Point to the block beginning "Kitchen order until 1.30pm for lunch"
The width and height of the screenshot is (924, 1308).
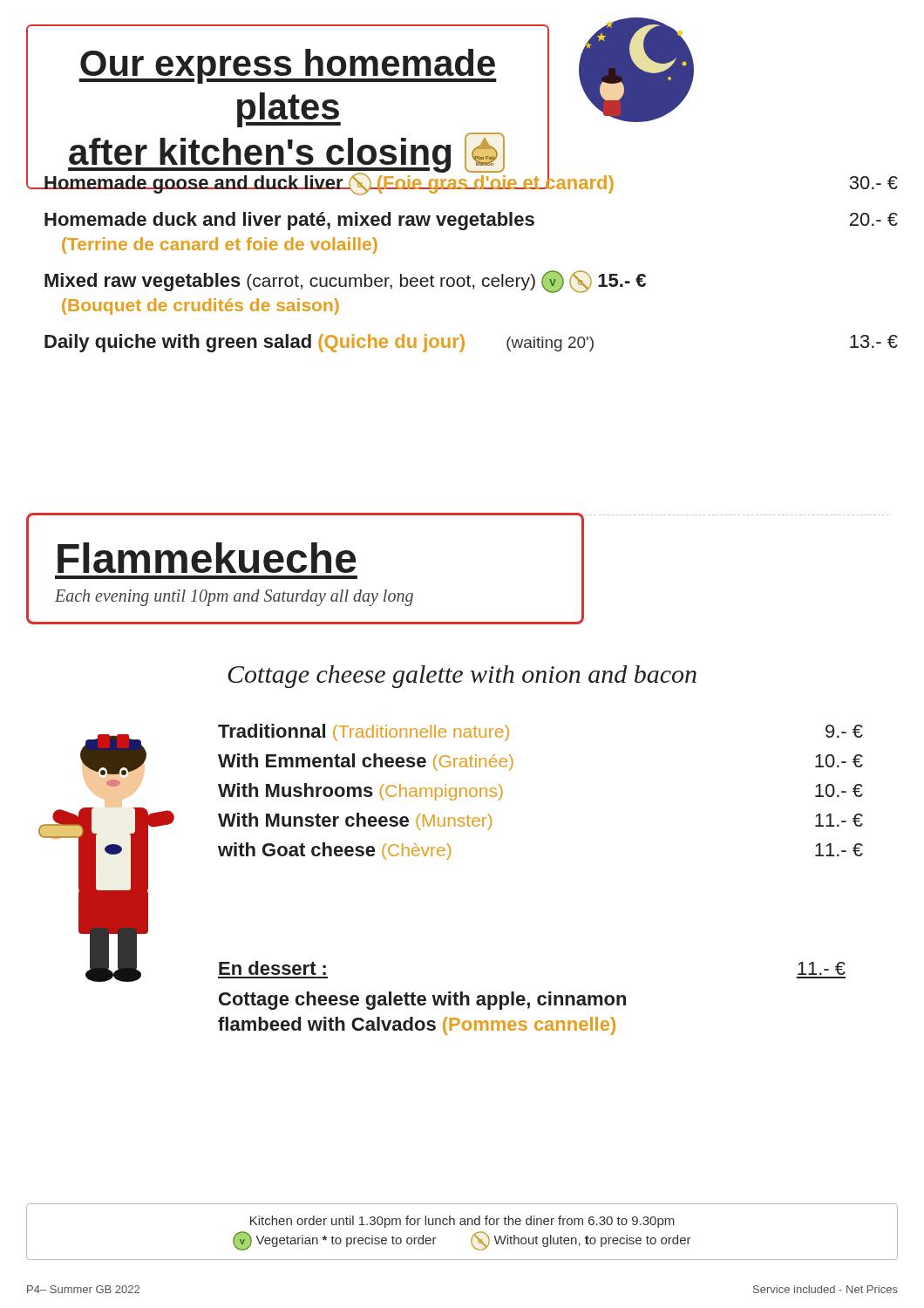(x=462, y=1232)
